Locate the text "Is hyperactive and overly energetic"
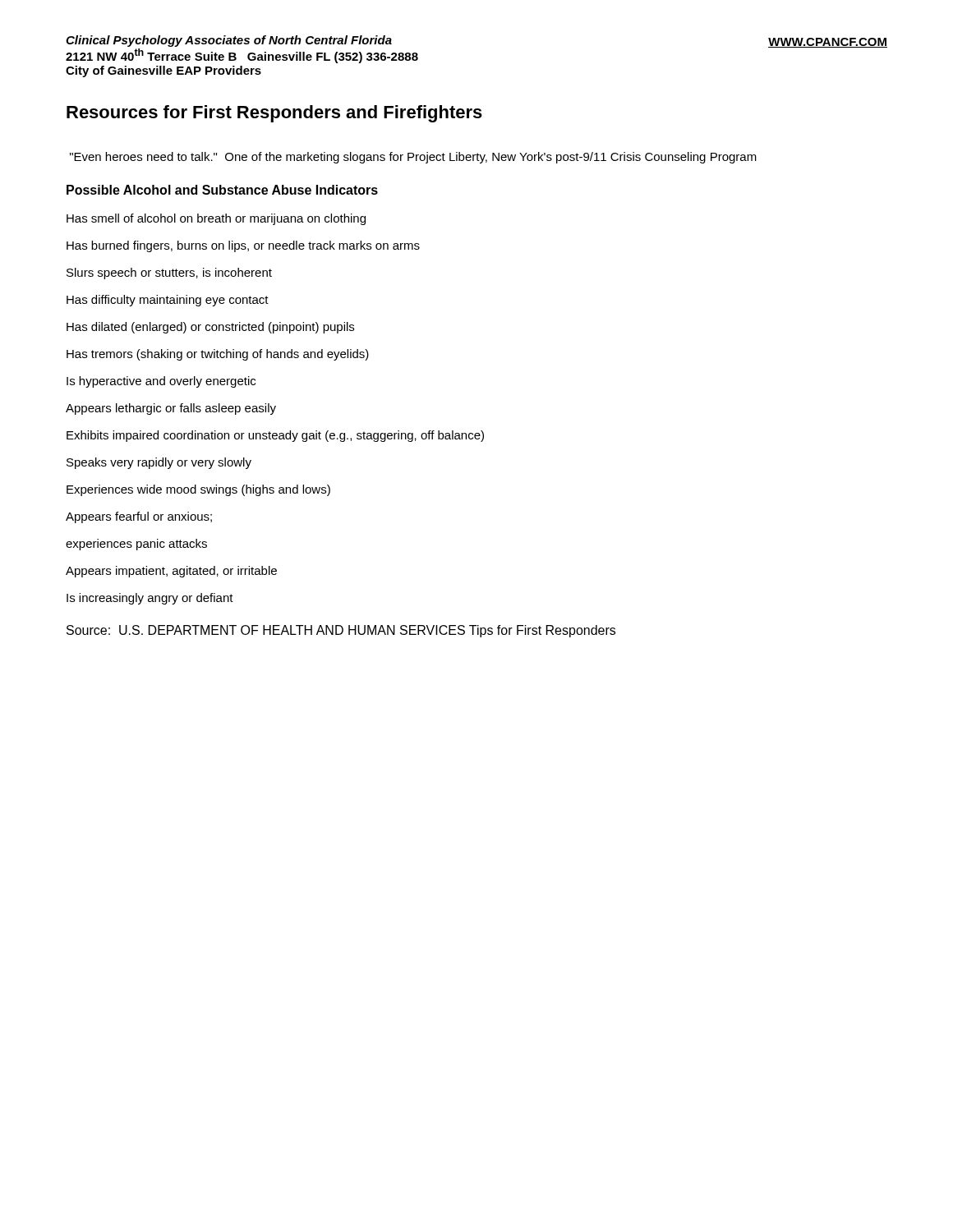Screen dimensions: 1232x953 click(x=161, y=380)
